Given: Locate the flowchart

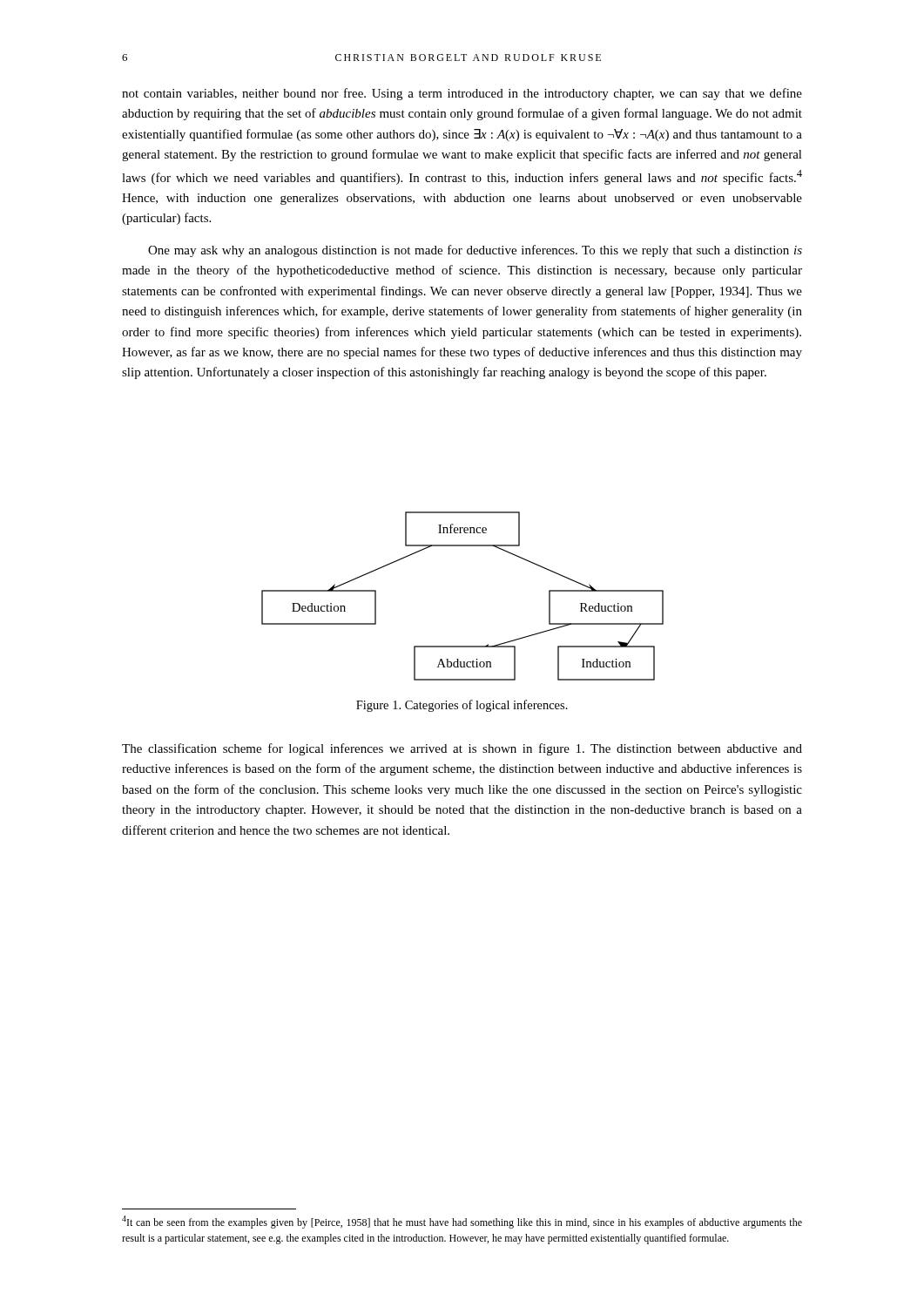Looking at the screenshot, I should [x=462, y=597].
